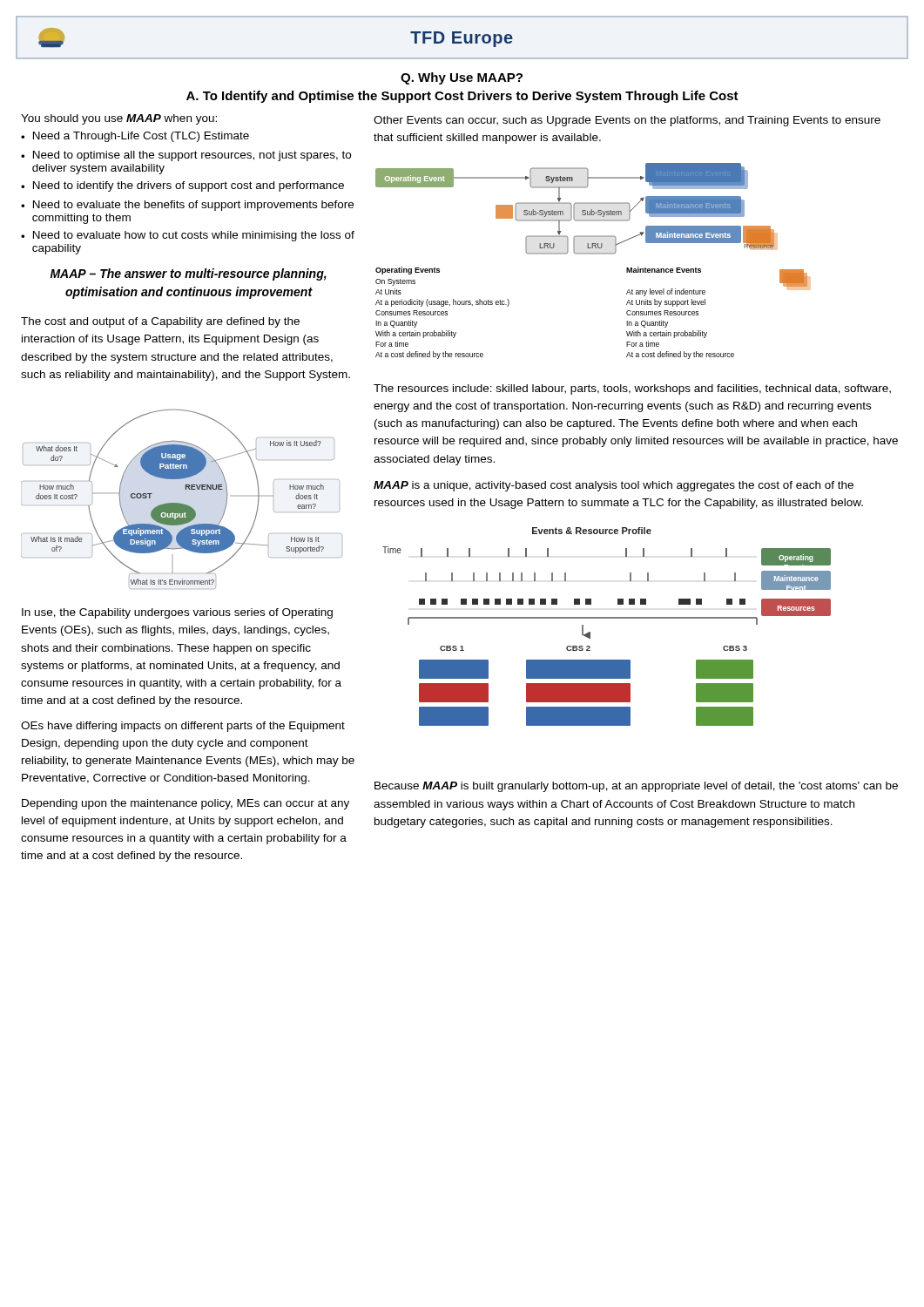This screenshot has width=924, height=1307.
Task: Locate the block of text that opens with "Because MAAP is built granularly bottom-up, at"
Action: tap(636, 803)
